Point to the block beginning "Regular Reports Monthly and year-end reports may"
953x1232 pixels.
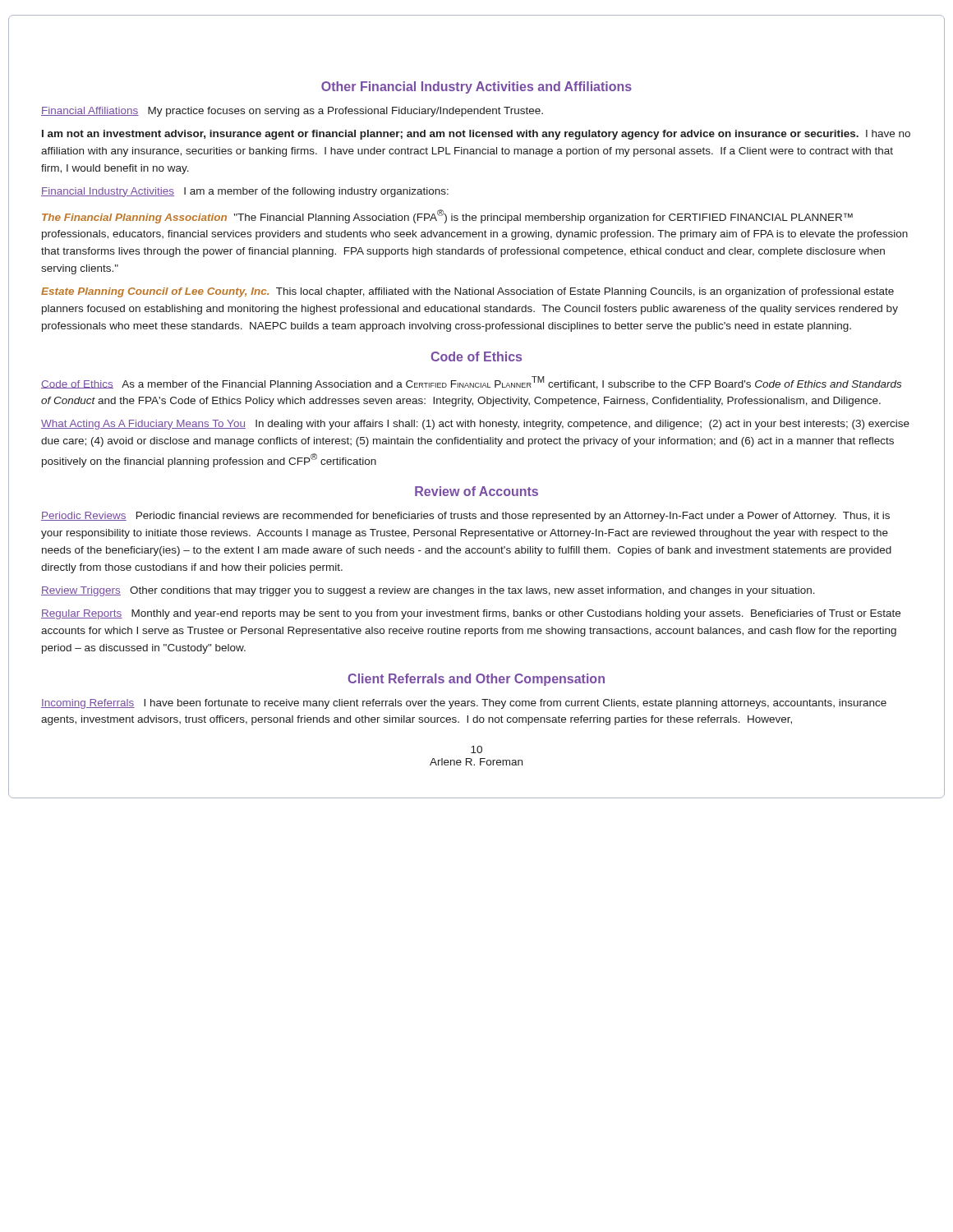point(471,630)
